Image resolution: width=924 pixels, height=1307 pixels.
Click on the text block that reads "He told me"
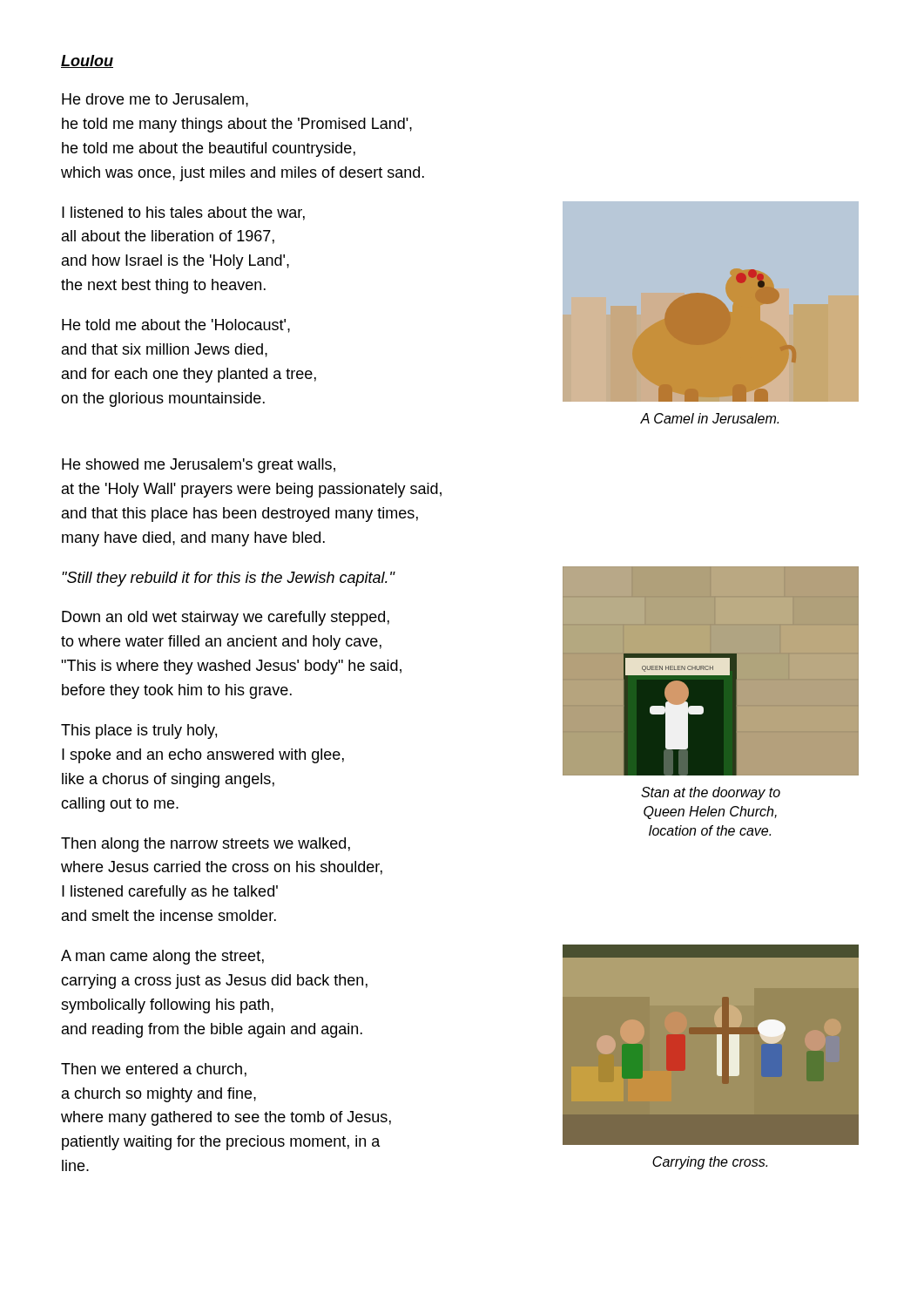point(305,362)
